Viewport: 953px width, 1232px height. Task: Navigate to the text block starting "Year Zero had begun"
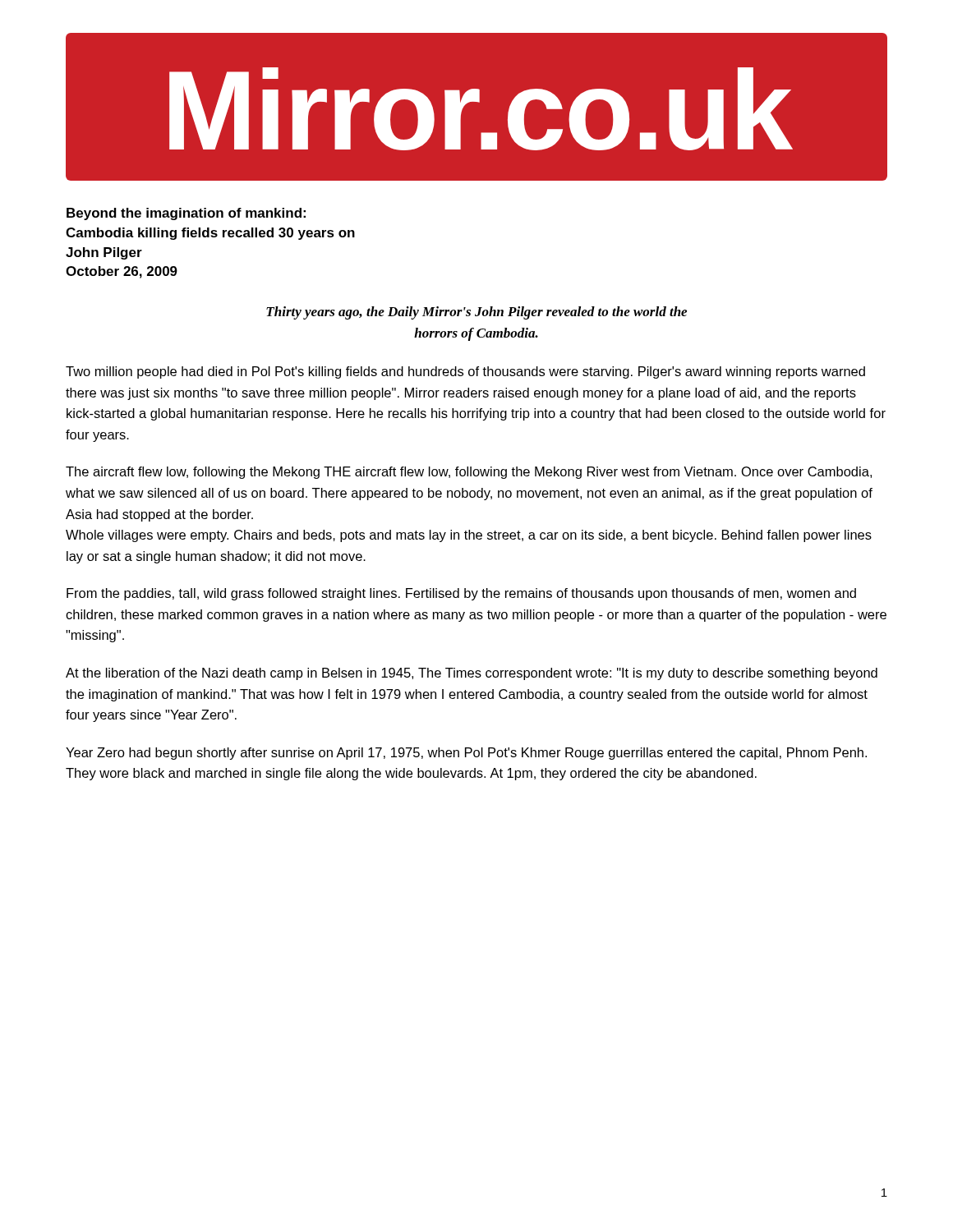[476, 763]
